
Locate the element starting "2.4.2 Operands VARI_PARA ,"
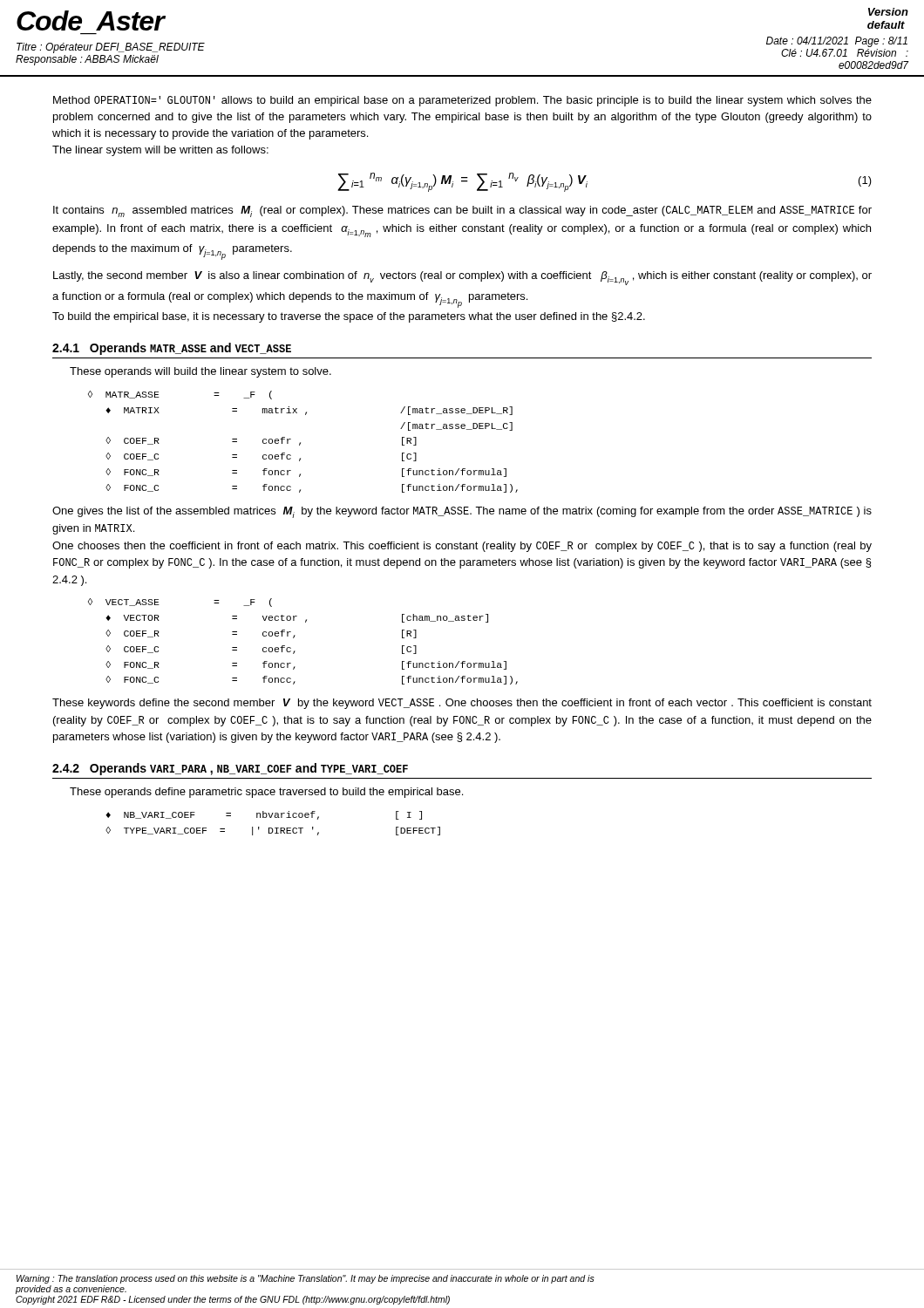(x=230, y=769)
